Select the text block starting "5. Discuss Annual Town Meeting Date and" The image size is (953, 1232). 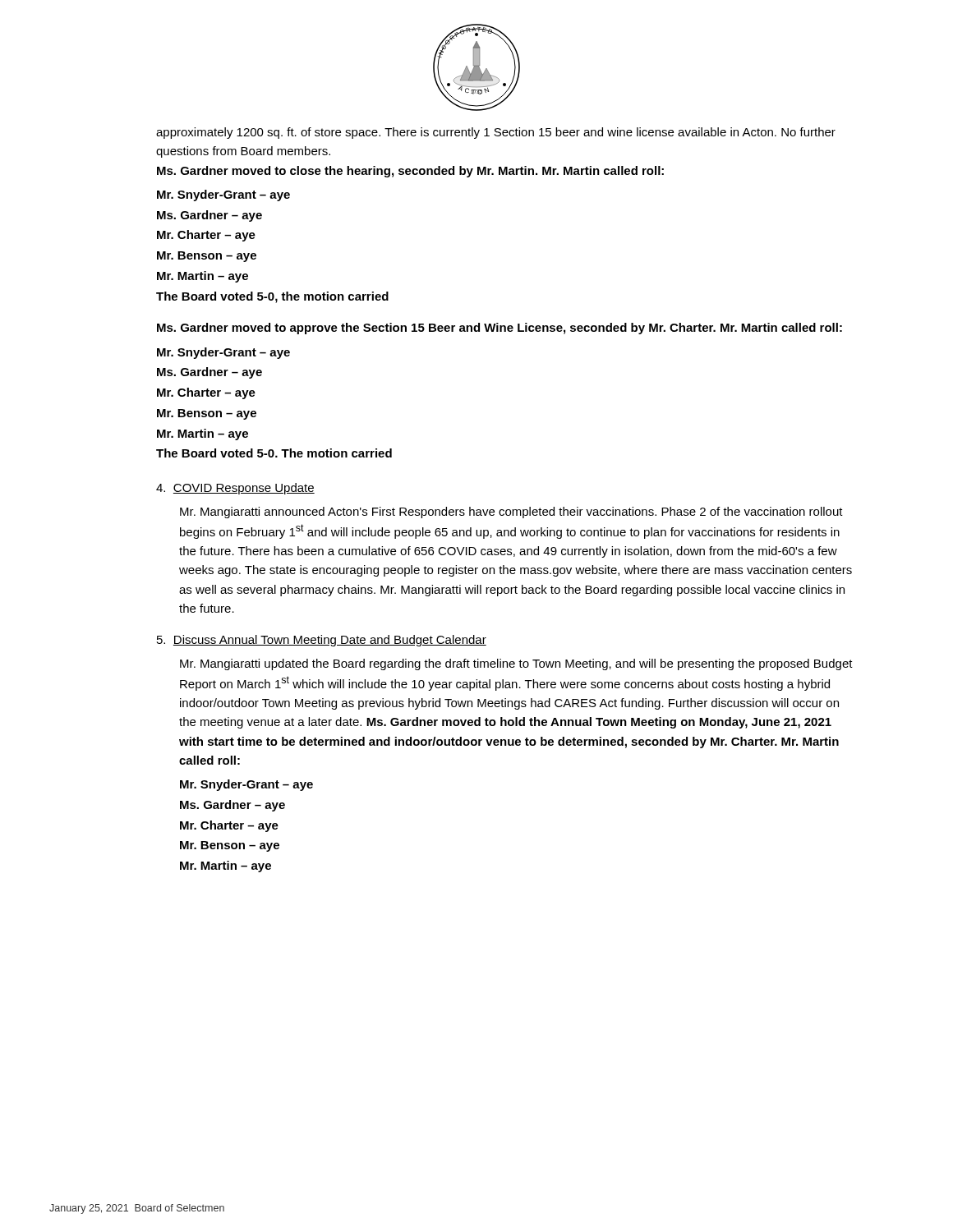coord(321,639)
